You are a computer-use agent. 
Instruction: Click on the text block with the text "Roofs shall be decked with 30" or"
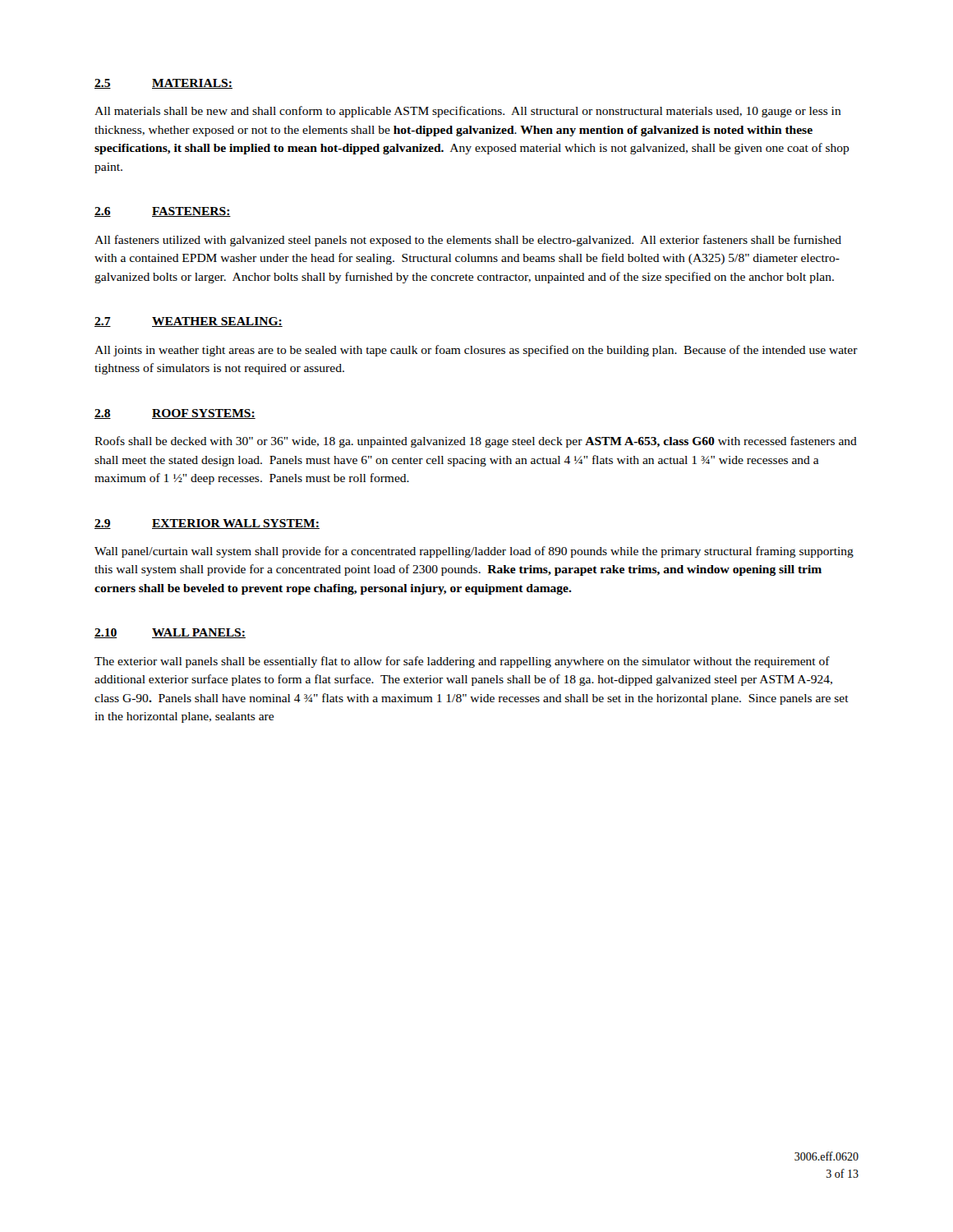pyautogui.click(x=476, y=459)
